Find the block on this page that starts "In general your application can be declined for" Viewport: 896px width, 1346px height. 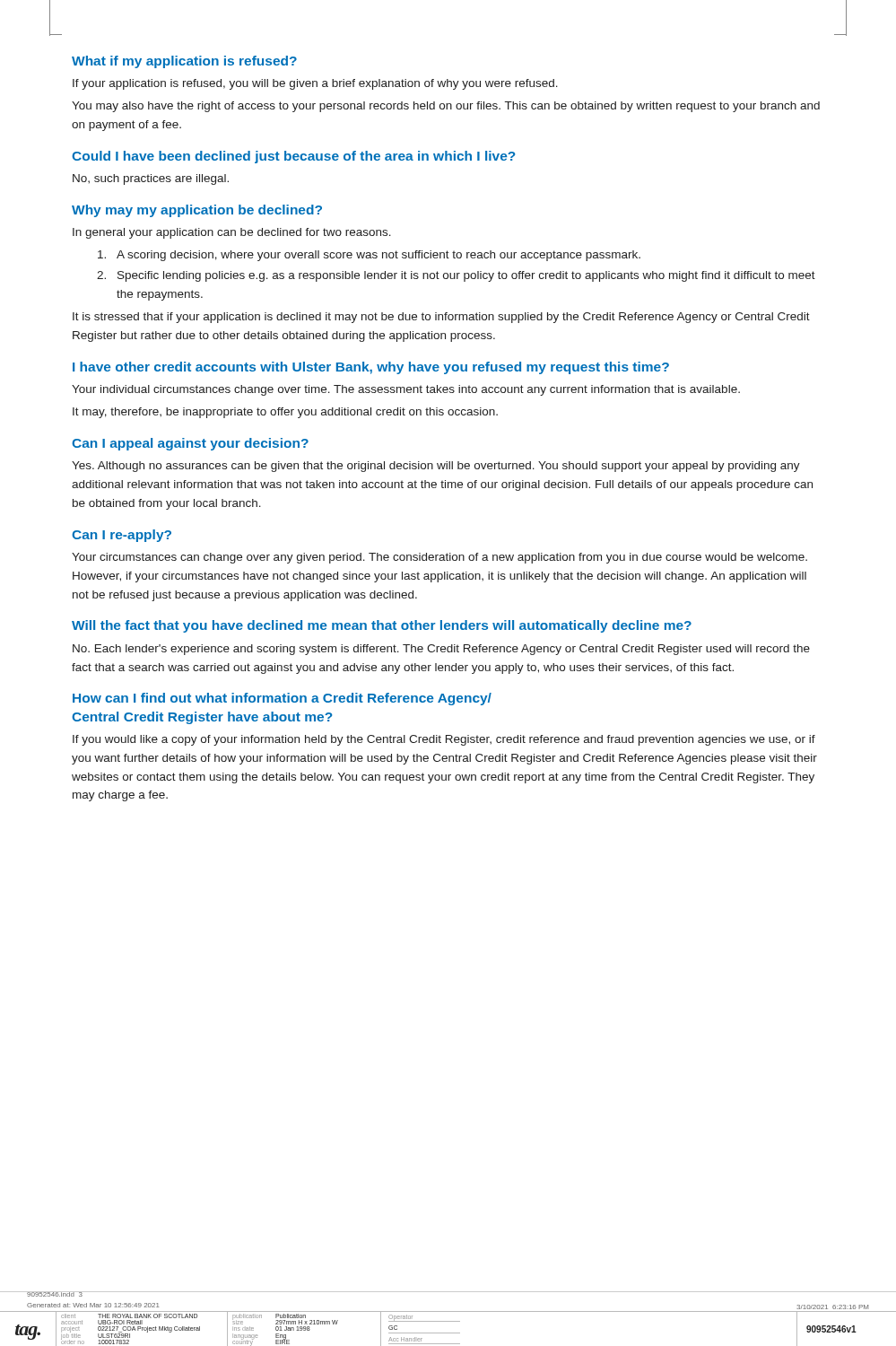click(x=232, y=232)
